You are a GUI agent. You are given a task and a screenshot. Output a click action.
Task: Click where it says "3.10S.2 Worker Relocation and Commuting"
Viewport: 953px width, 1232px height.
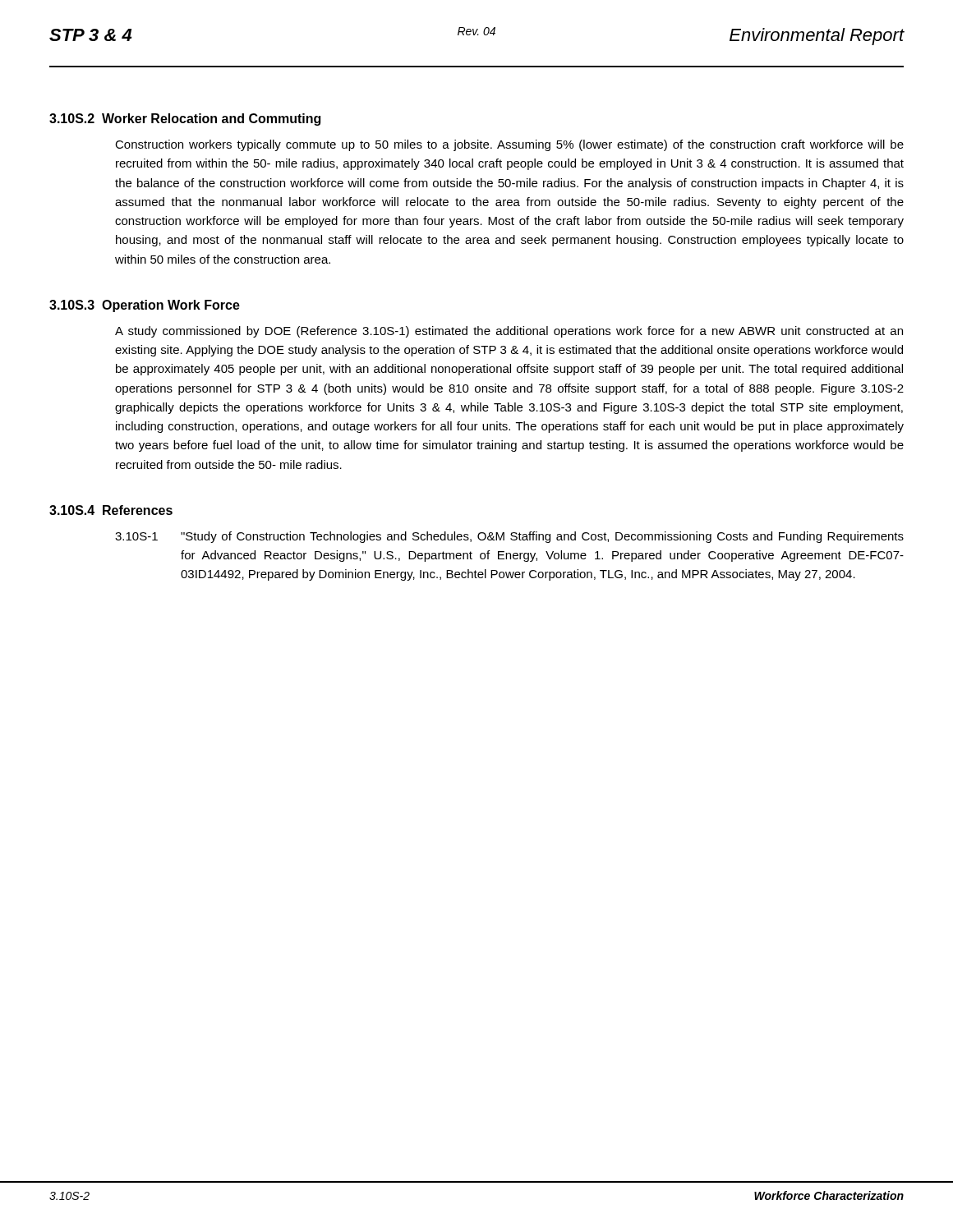click(x=185, y=119)
